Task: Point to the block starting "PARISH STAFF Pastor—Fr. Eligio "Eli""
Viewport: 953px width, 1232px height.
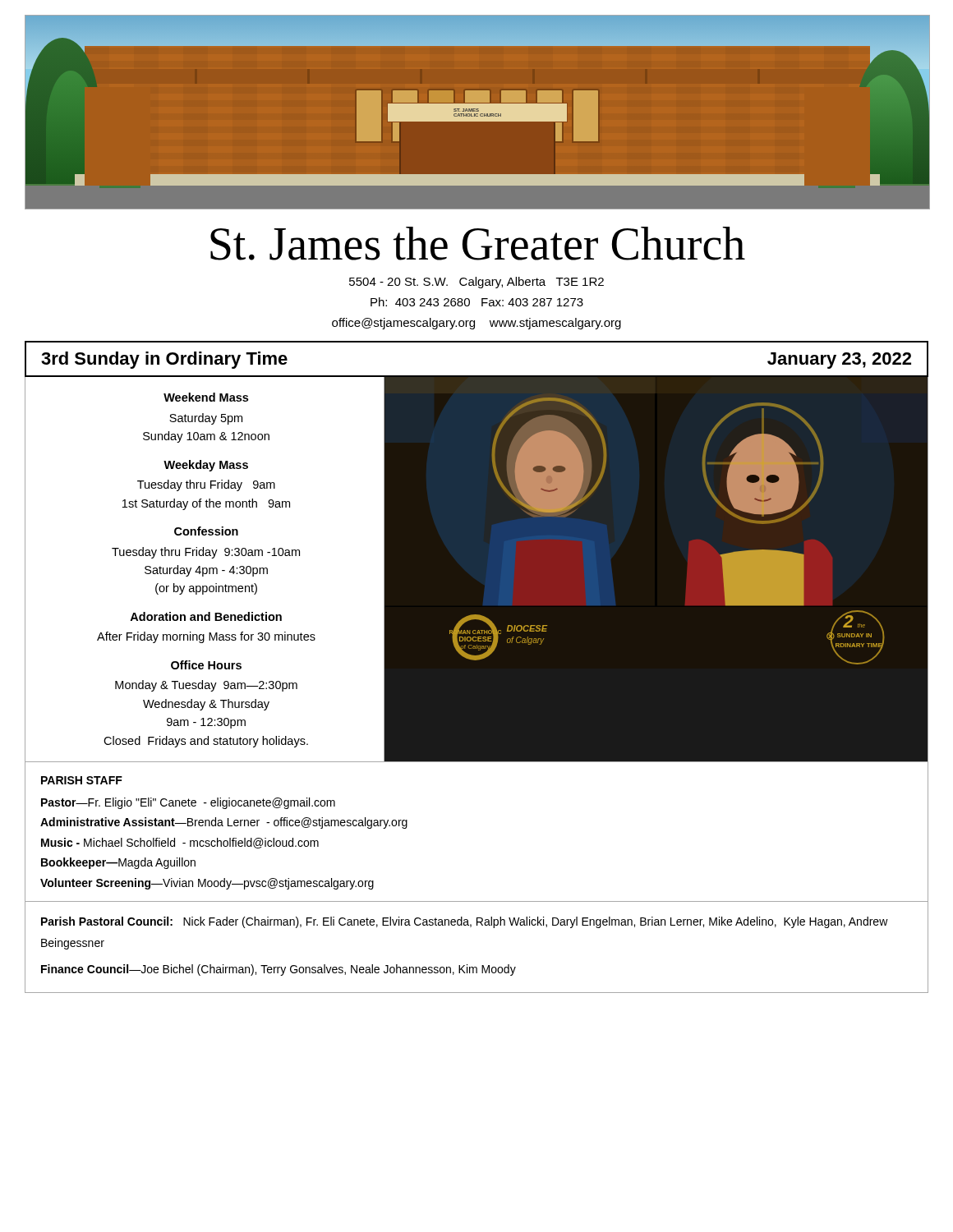Action: [x=82, y=780]
